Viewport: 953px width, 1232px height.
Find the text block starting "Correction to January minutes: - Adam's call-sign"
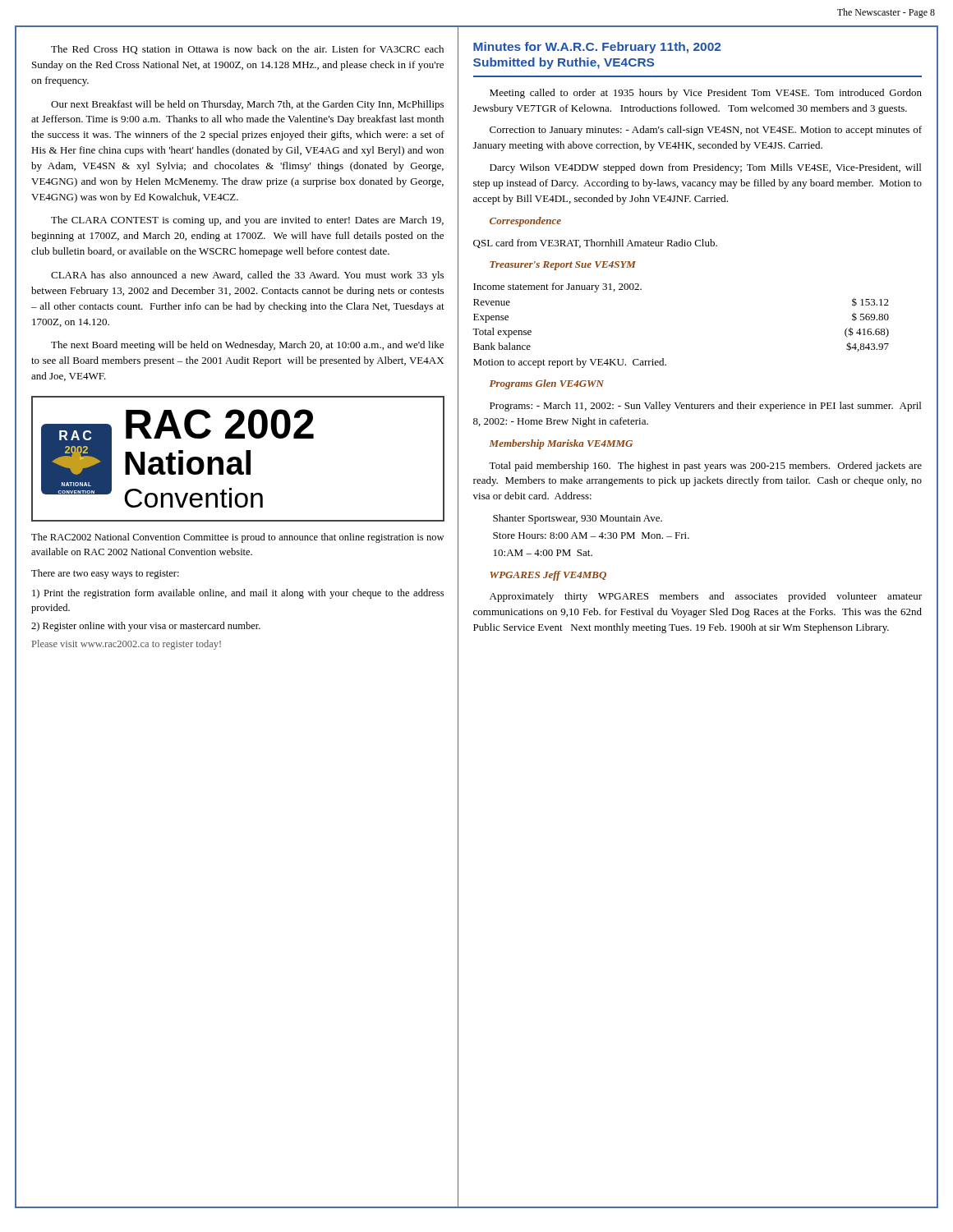(697, 138)
